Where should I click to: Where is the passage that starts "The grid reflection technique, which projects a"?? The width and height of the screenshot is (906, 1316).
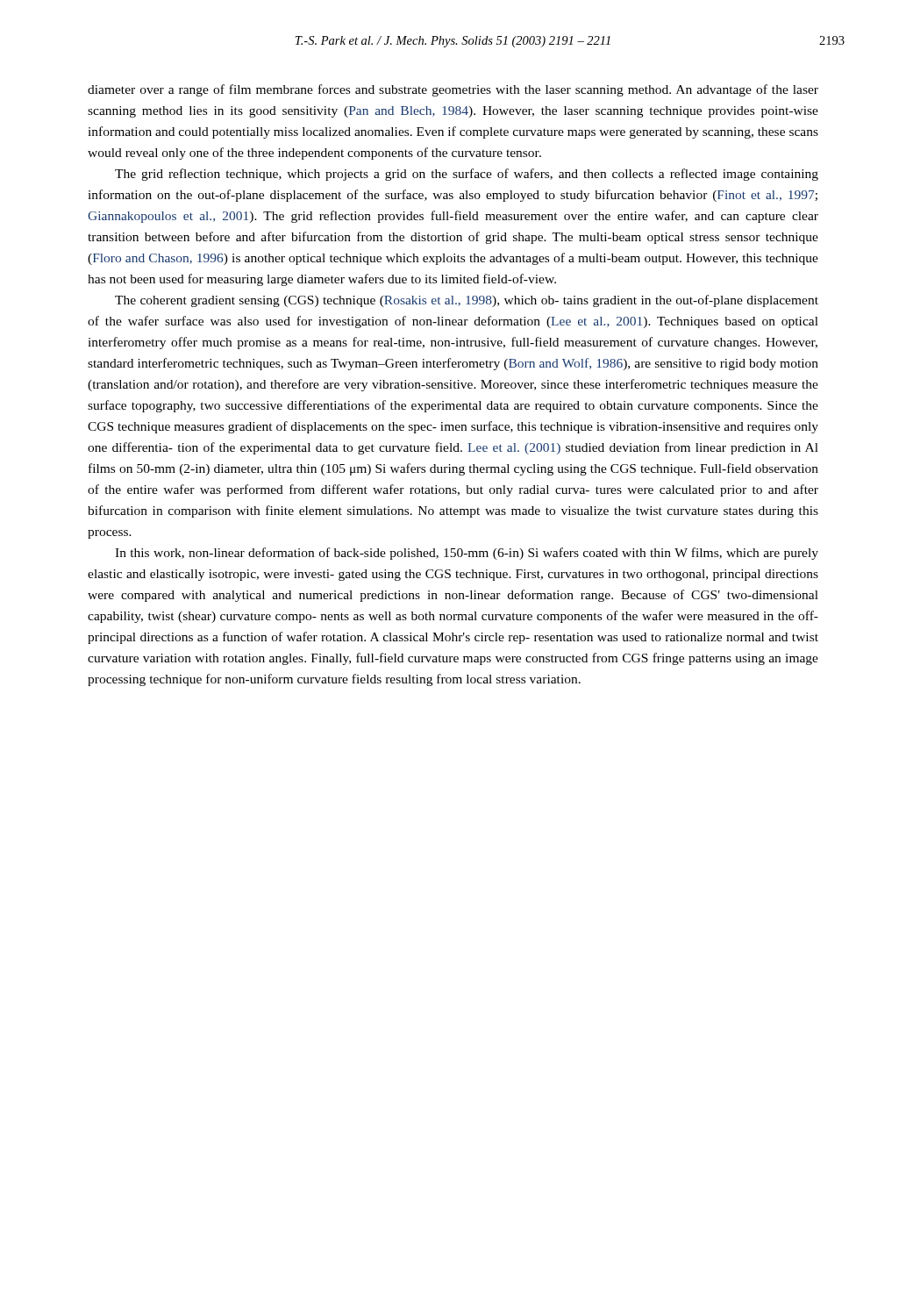click(453, 226)
